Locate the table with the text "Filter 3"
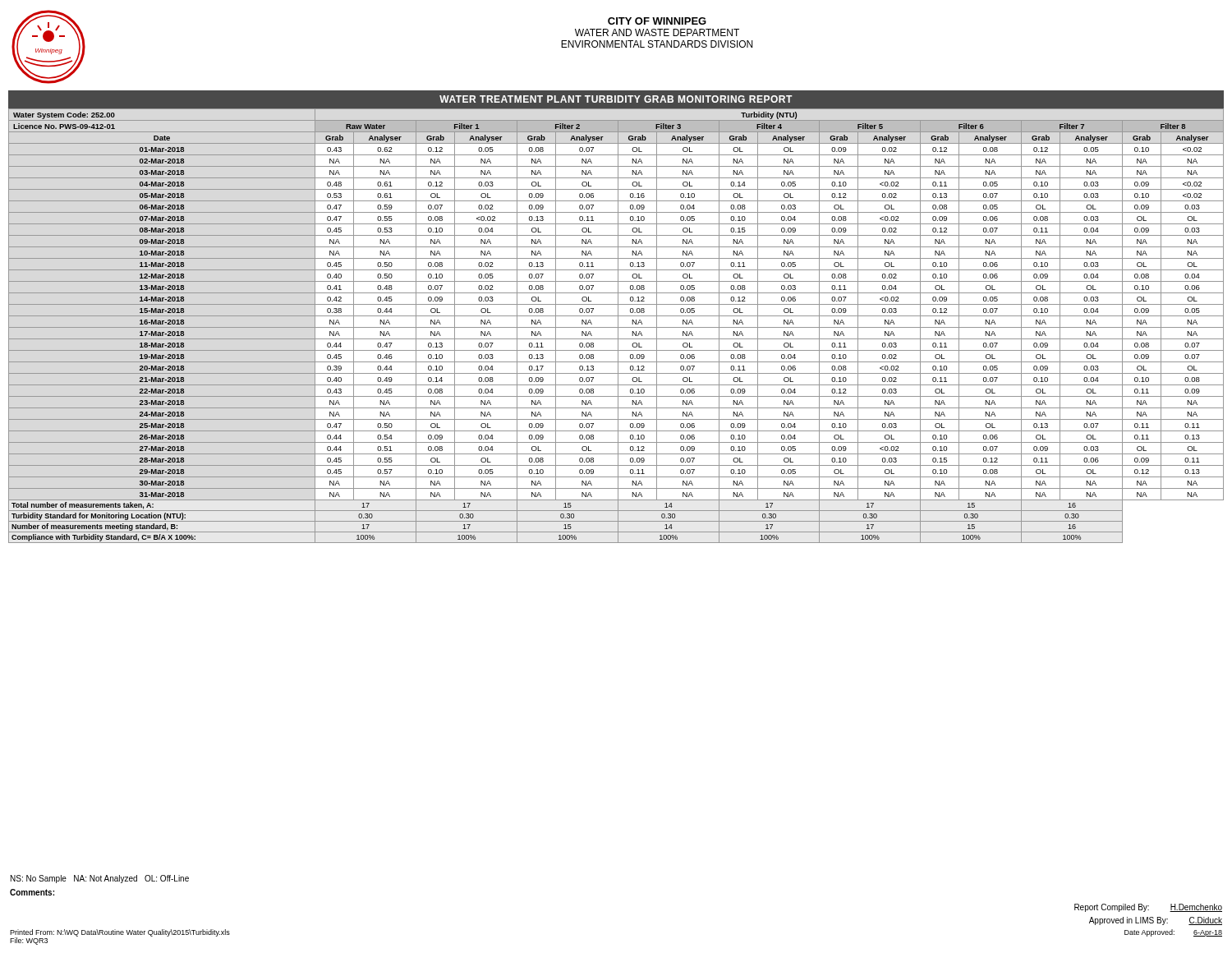 [x=616, y=326]
